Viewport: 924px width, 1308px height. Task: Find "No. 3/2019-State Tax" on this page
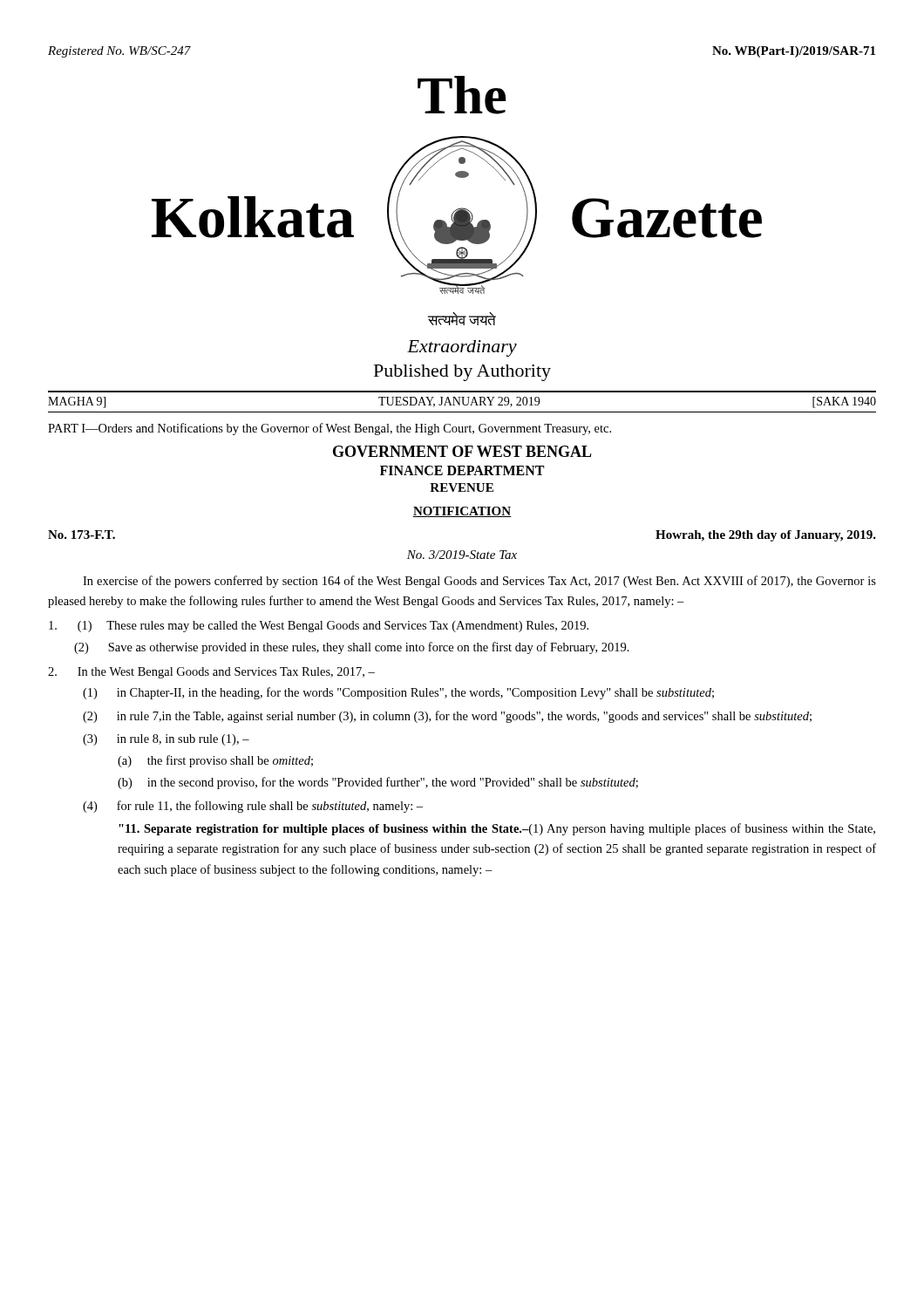[462, 555]
